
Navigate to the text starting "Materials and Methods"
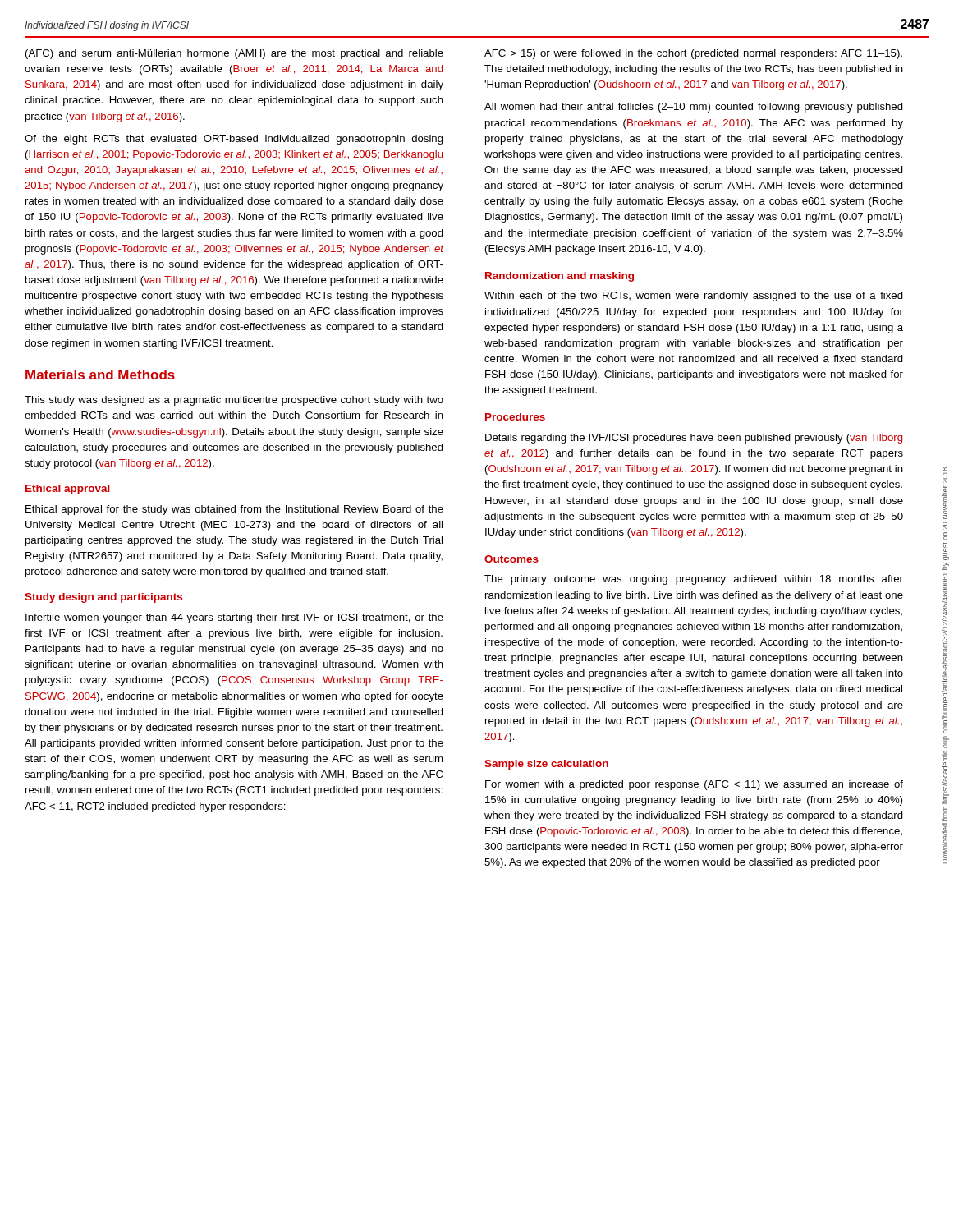click(100, 375)
